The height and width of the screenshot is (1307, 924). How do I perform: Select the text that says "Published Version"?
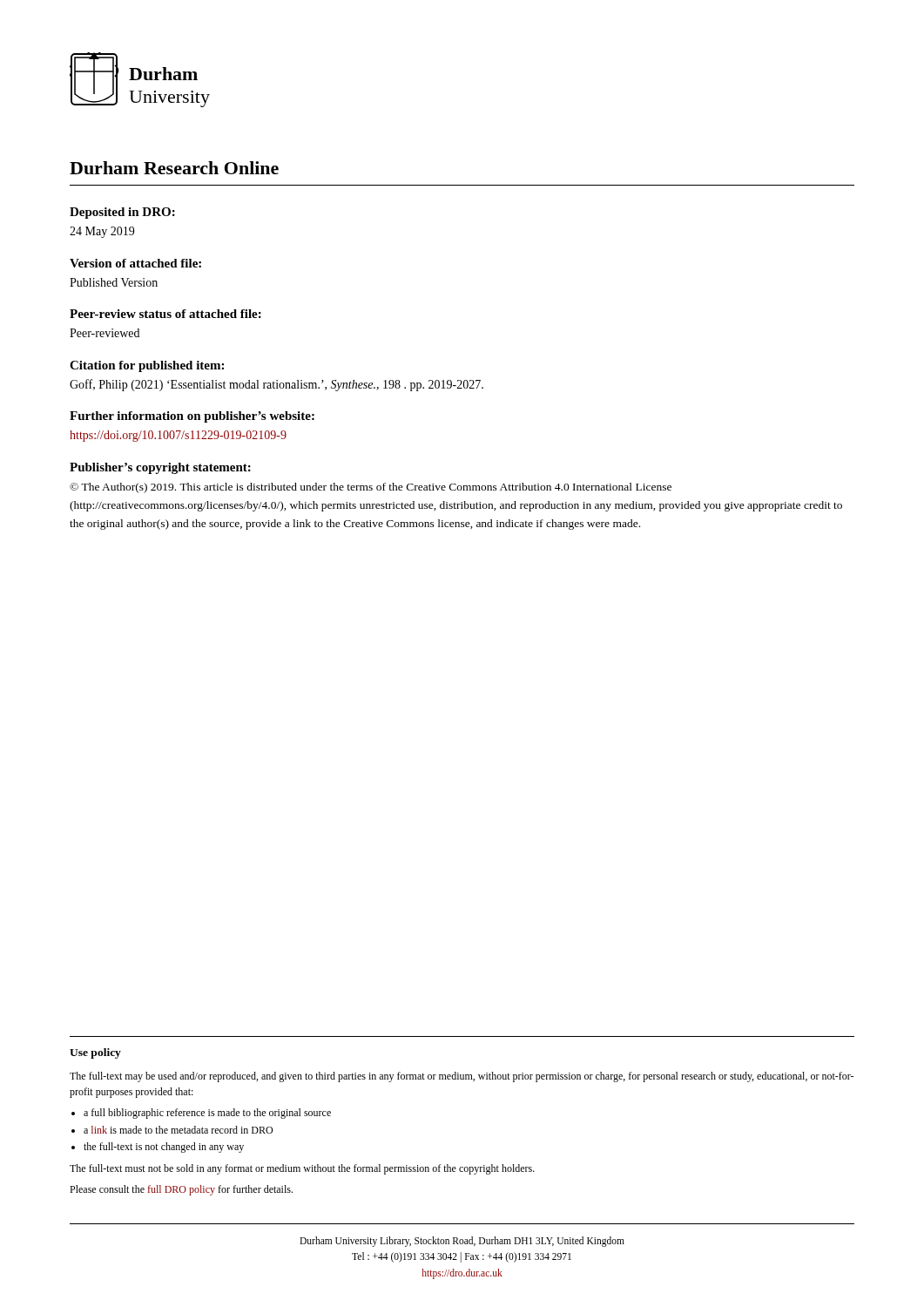click(114, 282)
